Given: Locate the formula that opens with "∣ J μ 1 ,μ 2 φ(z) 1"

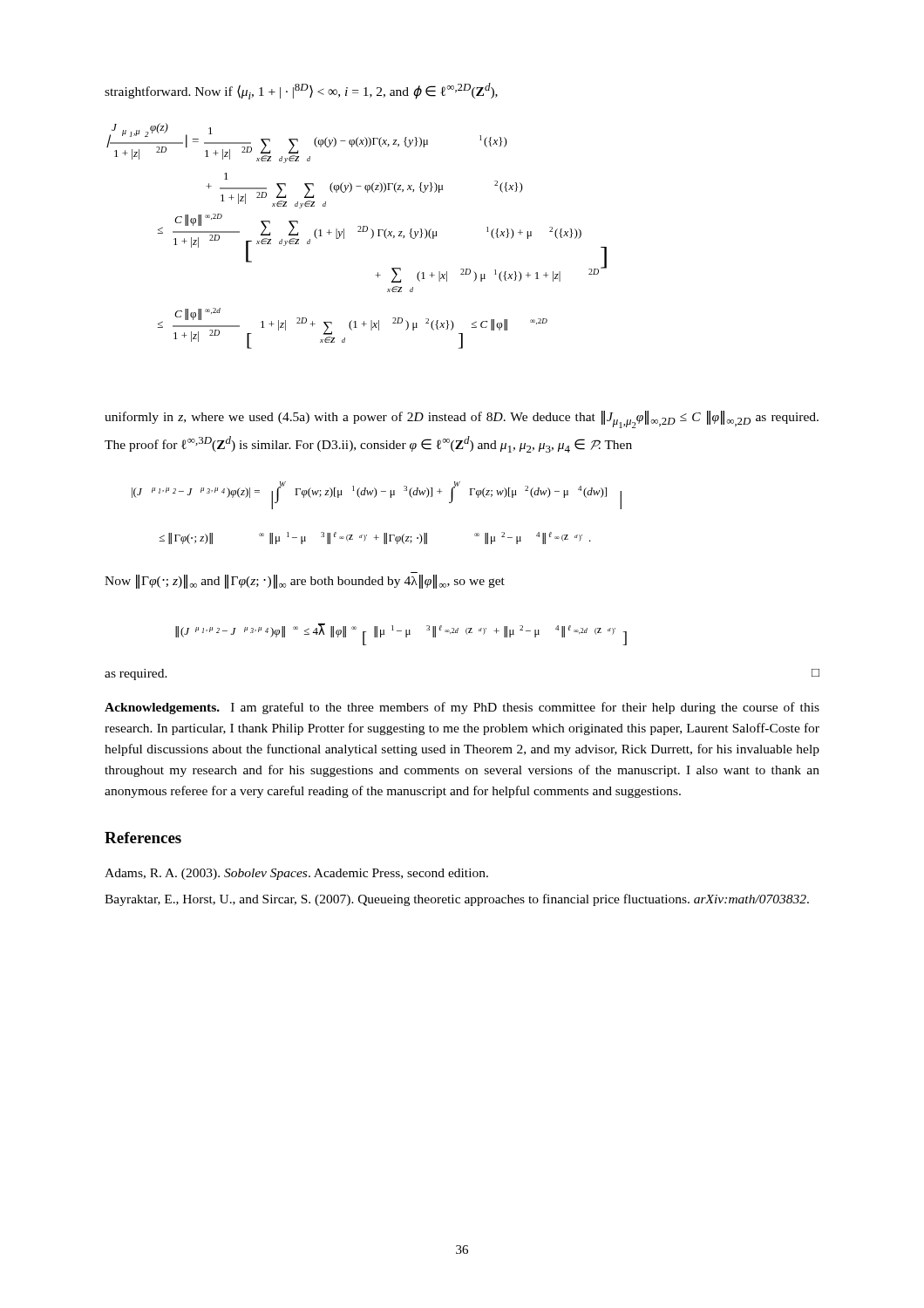Looking at the screenshot, I should (462, 255).
